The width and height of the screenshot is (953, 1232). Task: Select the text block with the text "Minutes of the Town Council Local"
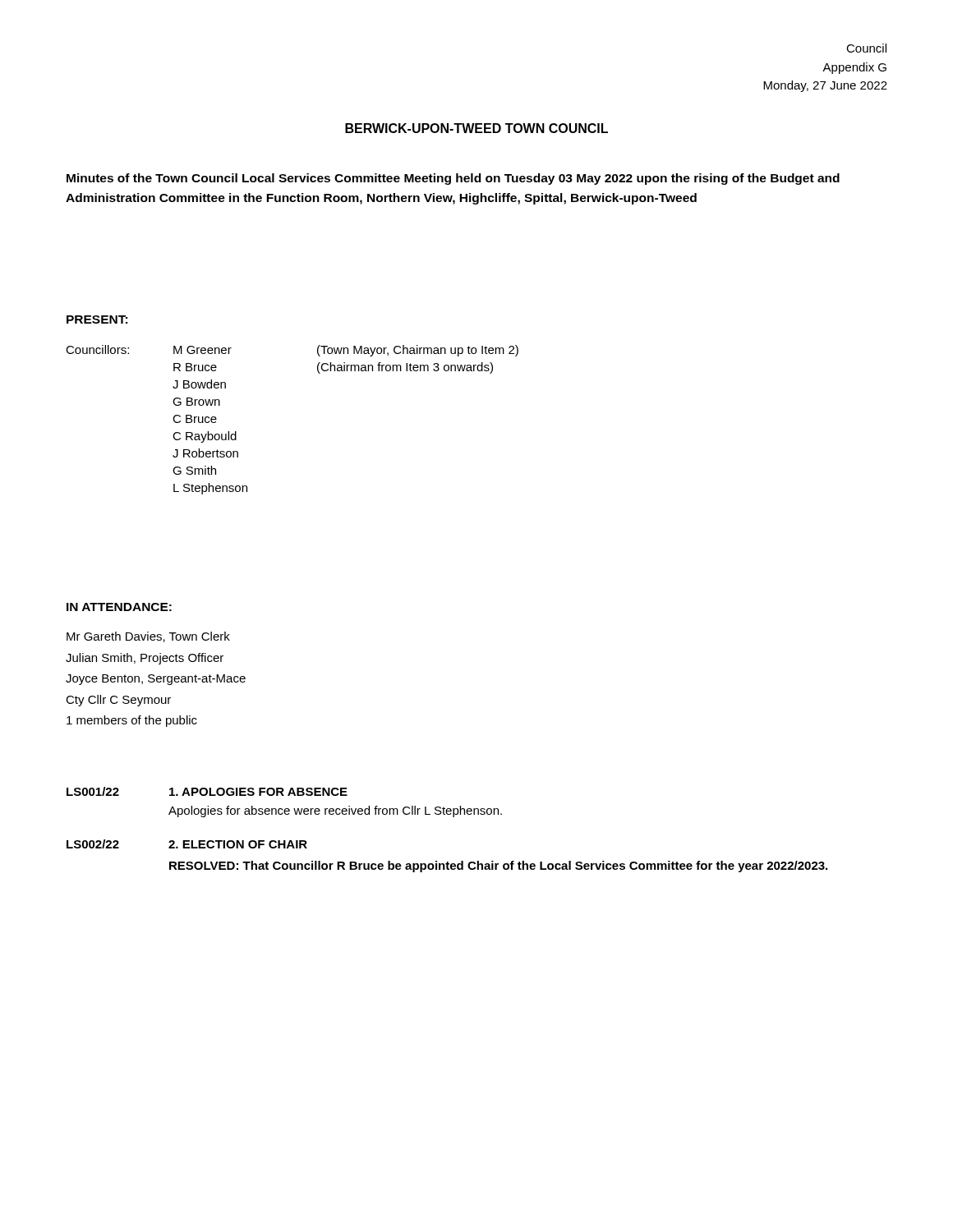(x=453, y=188)
